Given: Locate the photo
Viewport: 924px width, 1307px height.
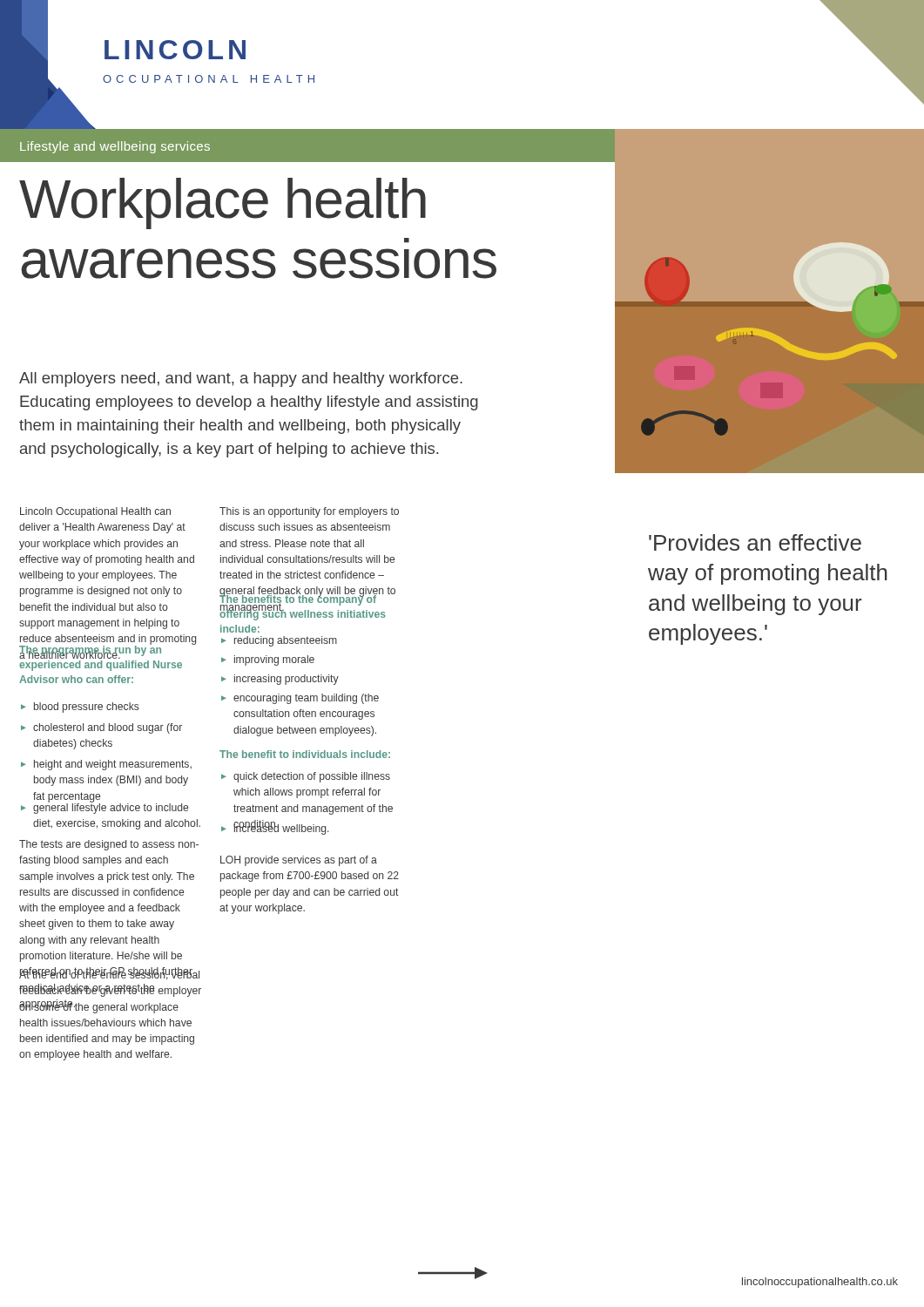Looking at the screenshot, I should pyautogui.click(x=769, y=301).
